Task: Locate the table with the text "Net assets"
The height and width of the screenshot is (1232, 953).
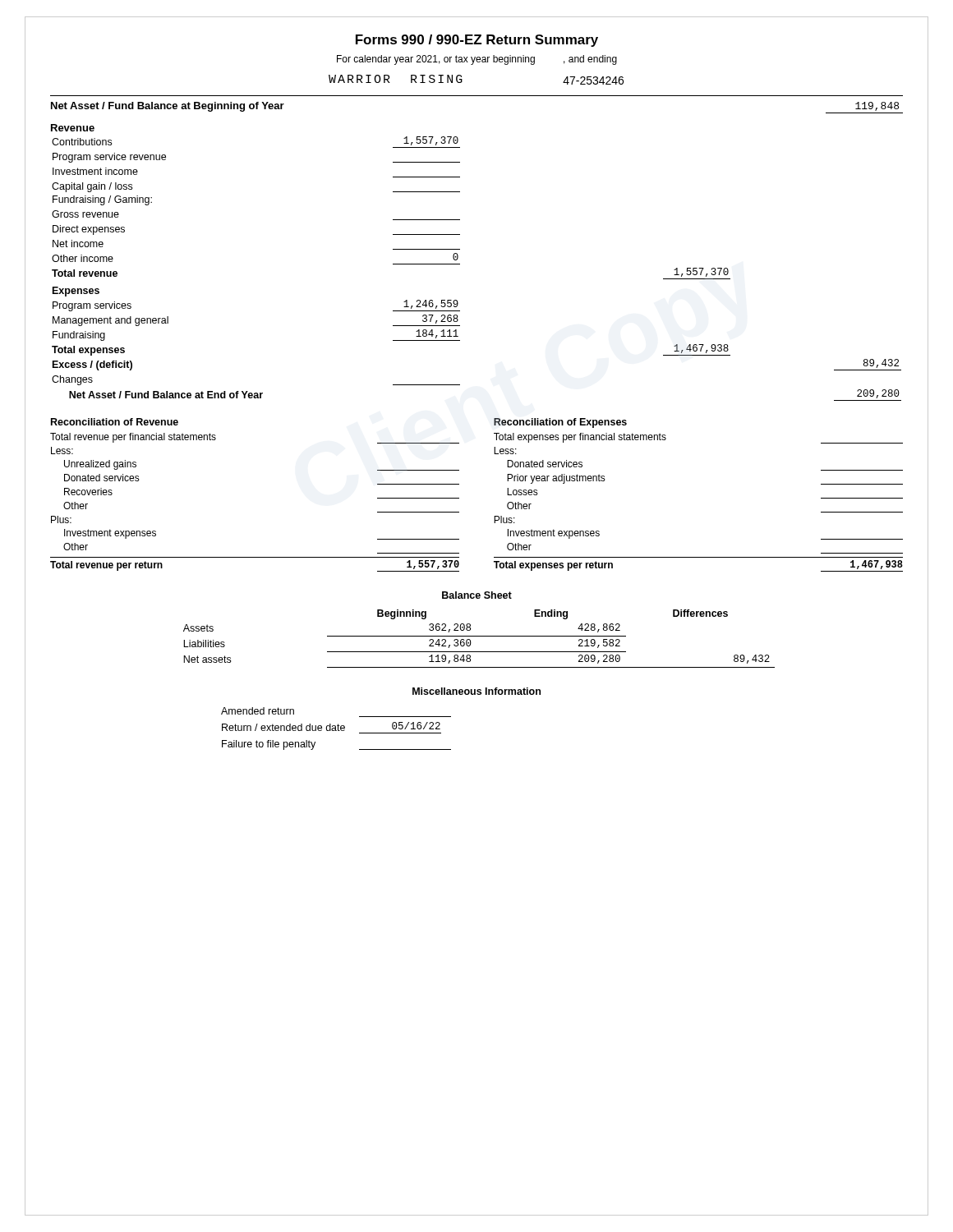Action: pos(476,637)
